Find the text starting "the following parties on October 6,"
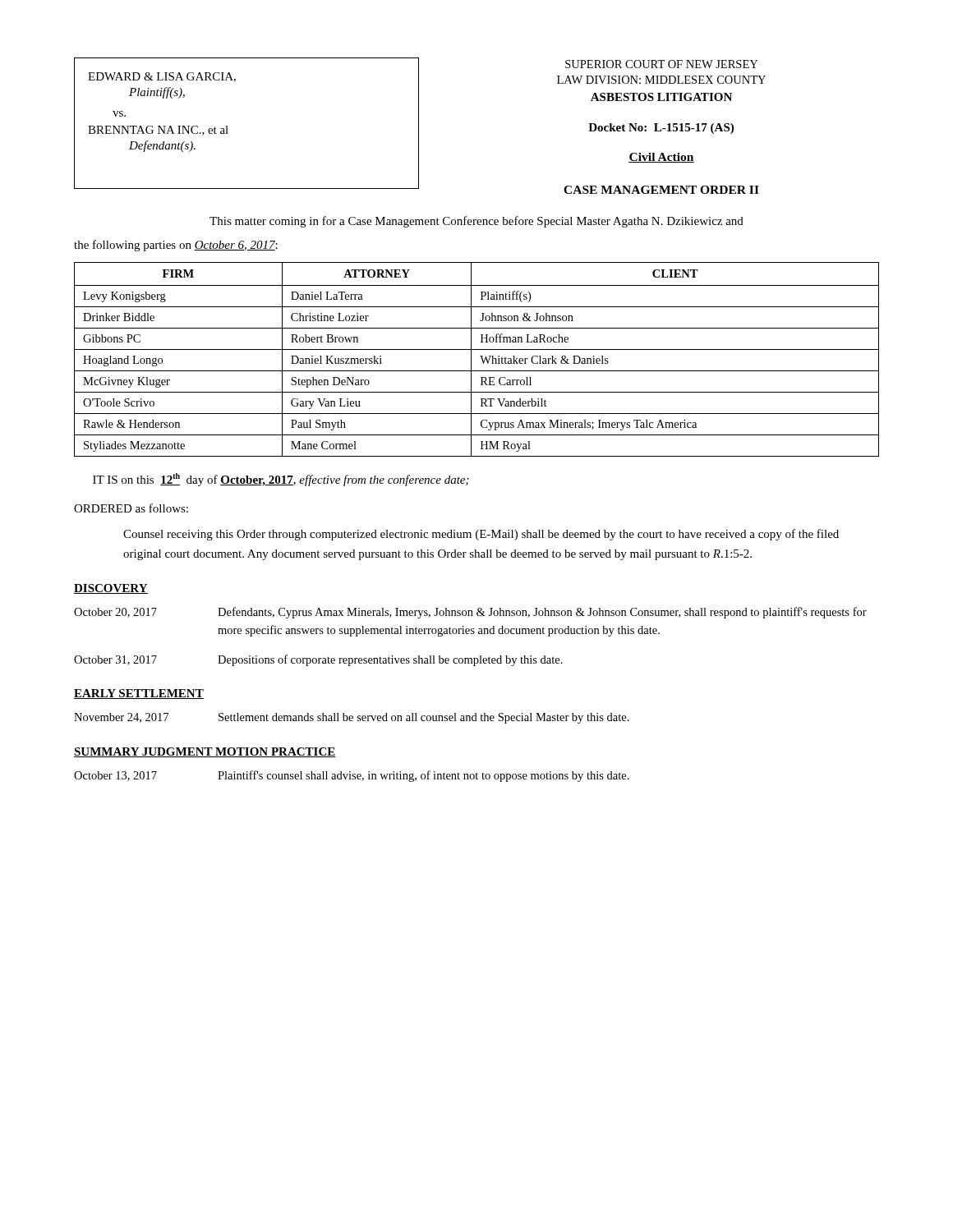The width and height of the screenshot is (953, 1232). pyautogui.click(x=176, y=244)
